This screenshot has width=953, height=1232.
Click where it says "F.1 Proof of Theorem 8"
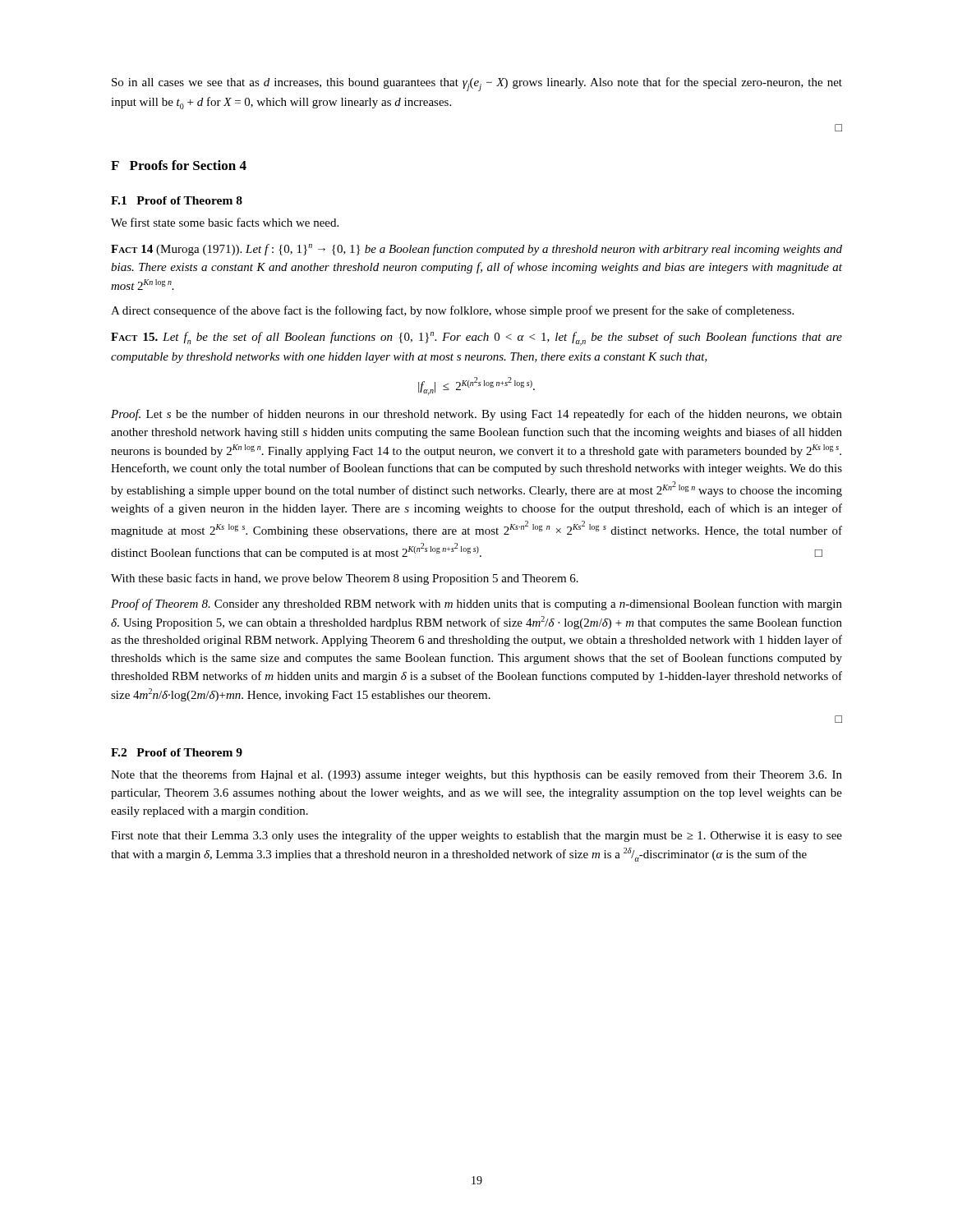pos(177,200)
